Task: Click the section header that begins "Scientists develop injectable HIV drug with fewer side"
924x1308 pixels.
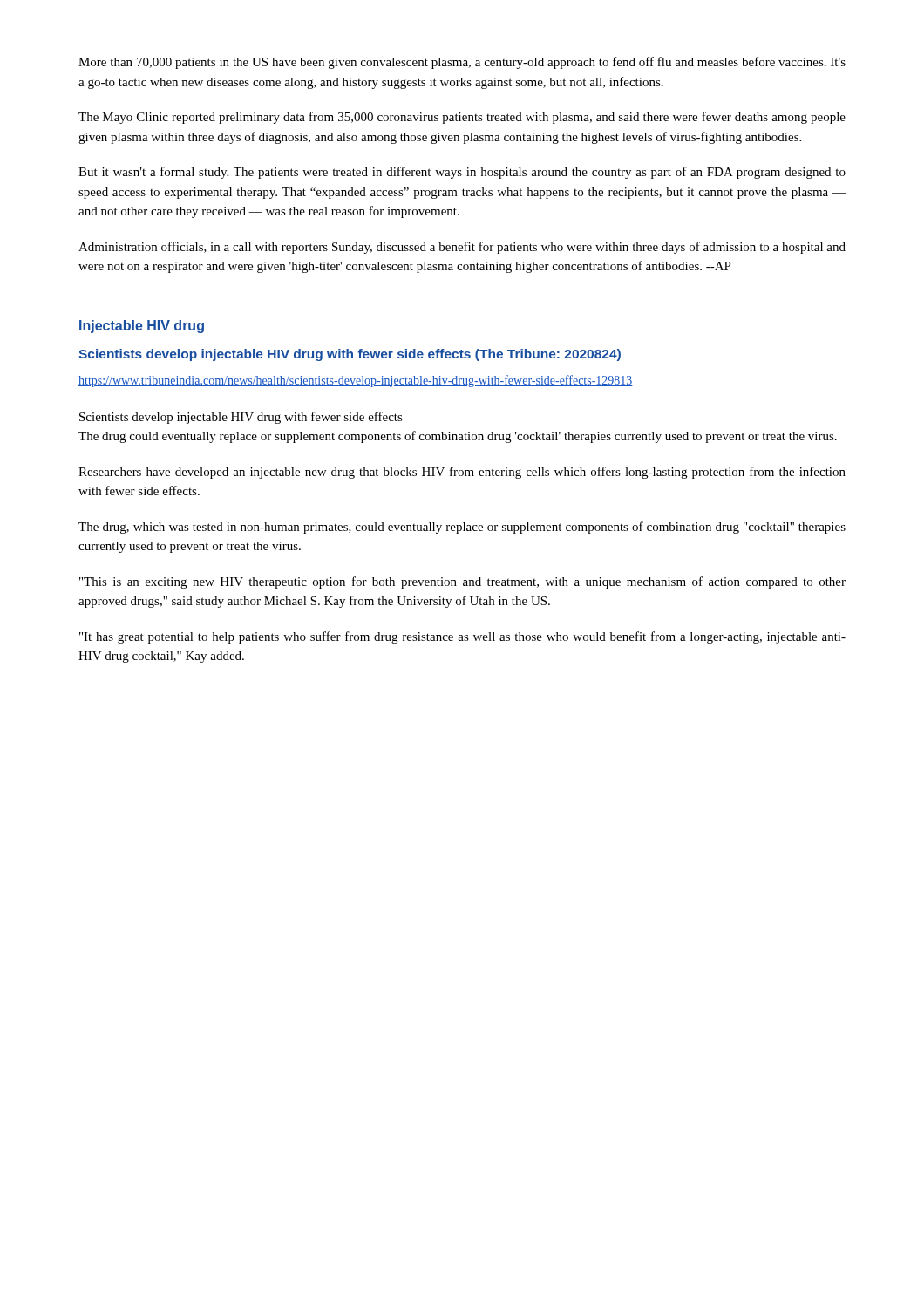Action: click(350, 353)
